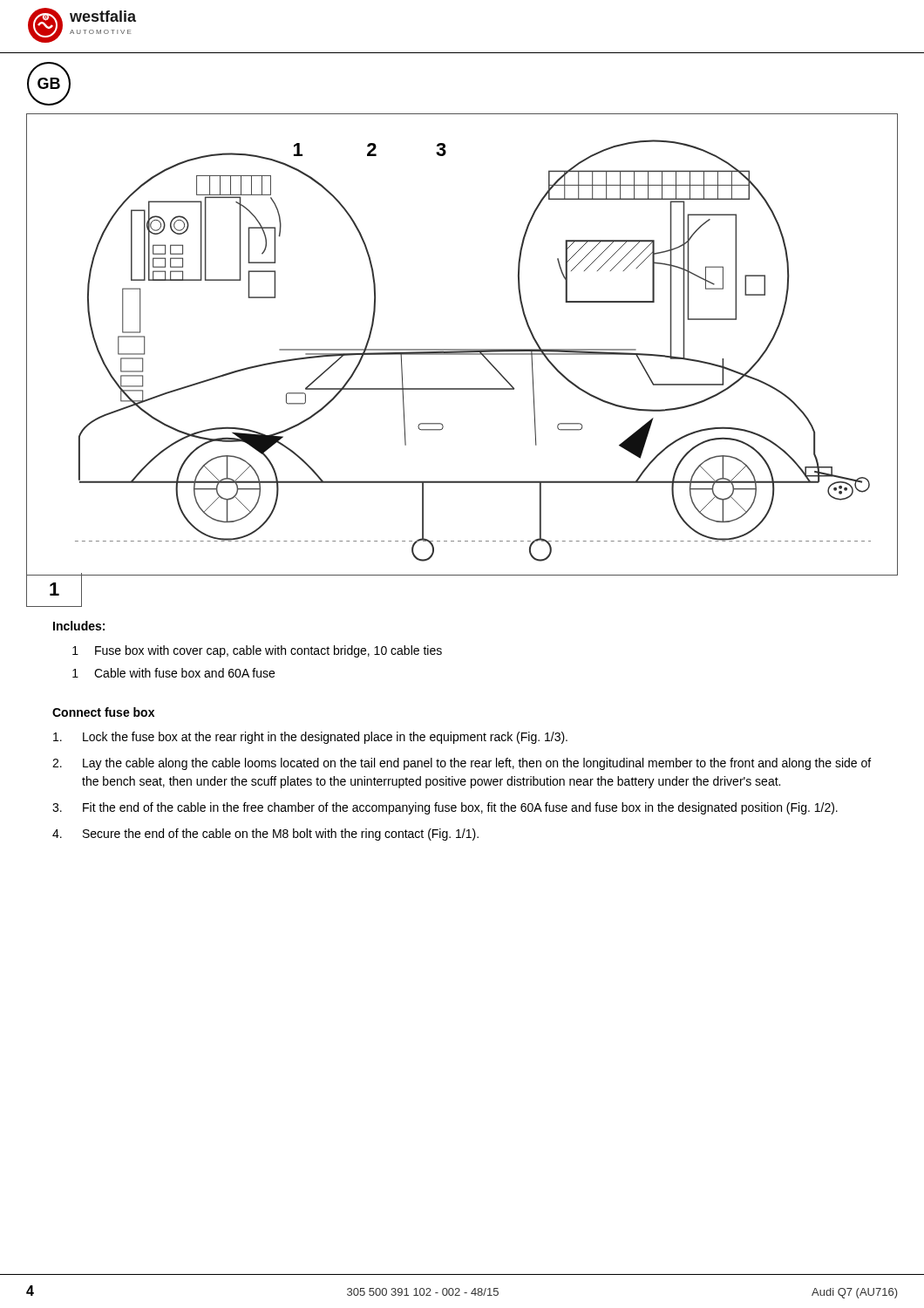This screenshot has height=1308, width=924.
Task: Click on the list item that reads "1 Cable with fuse box"
Action: click(x=164, y=674)
